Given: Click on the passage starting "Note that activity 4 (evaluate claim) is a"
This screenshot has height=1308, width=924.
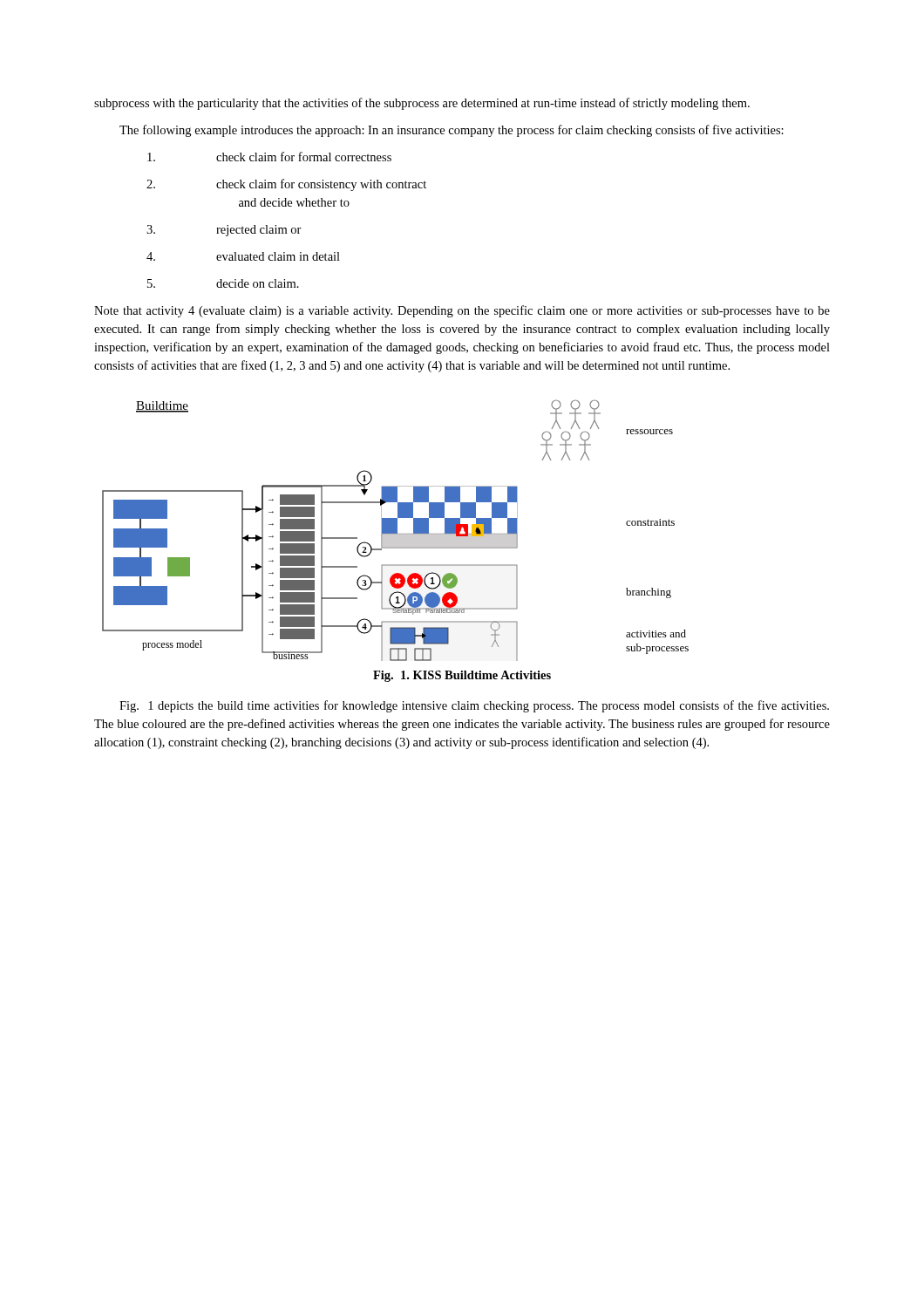Looking at the screenshot, I should 462,339.
